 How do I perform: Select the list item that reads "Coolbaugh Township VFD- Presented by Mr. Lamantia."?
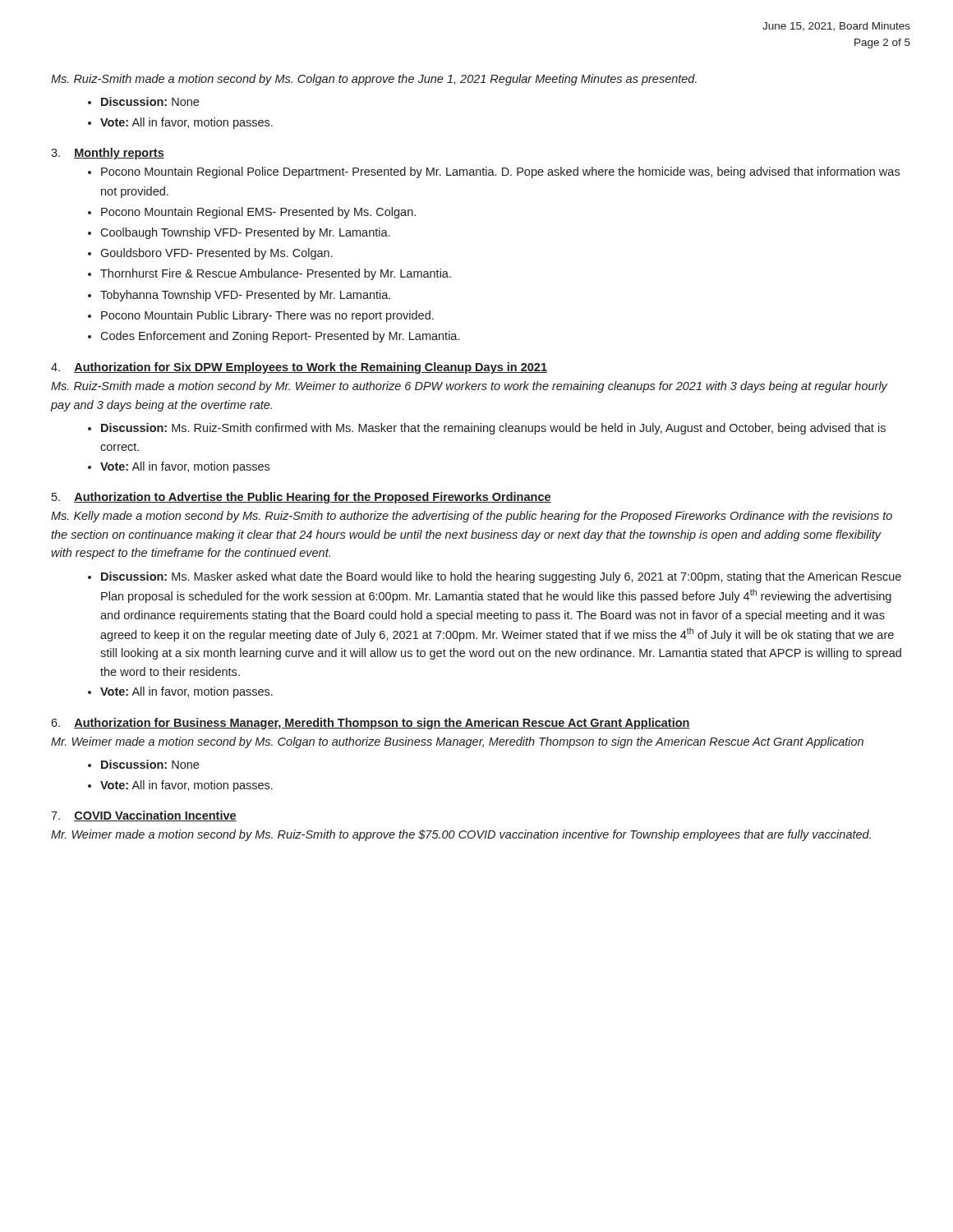(245, 232)
